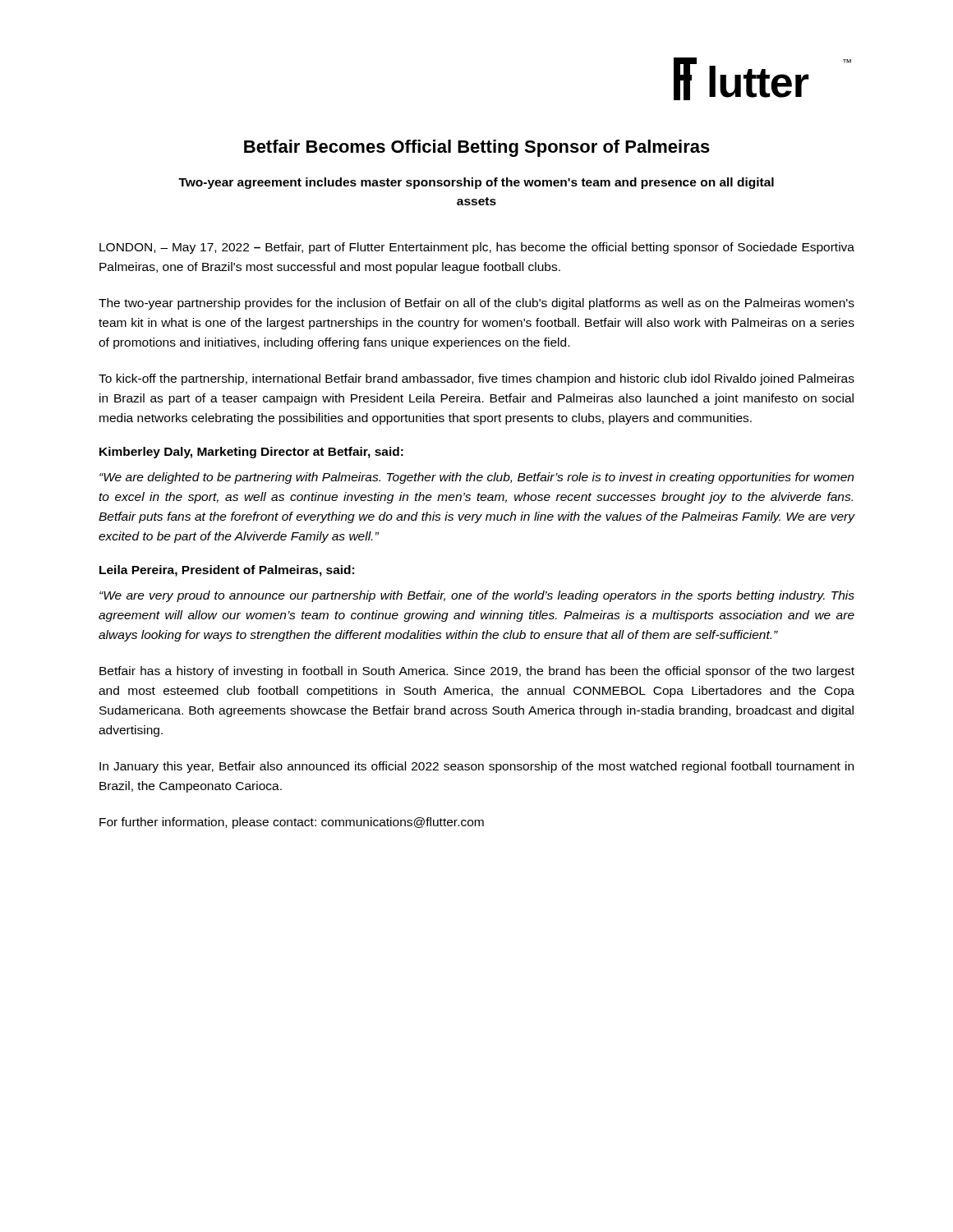Select the logo
Viewport: 953px width, 1232px height.
[x=476, y=81]
